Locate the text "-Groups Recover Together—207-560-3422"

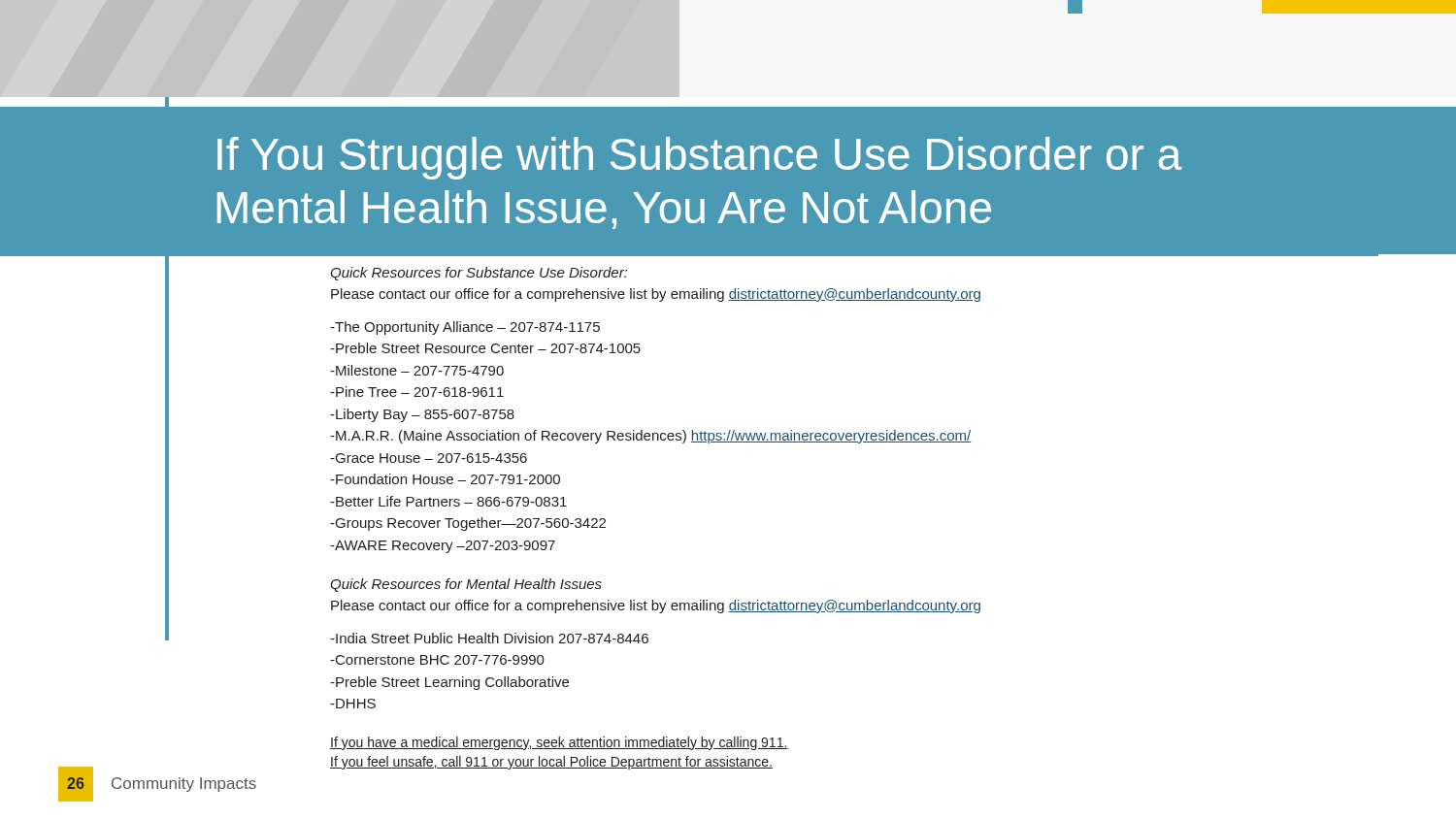tap(468, 524)
